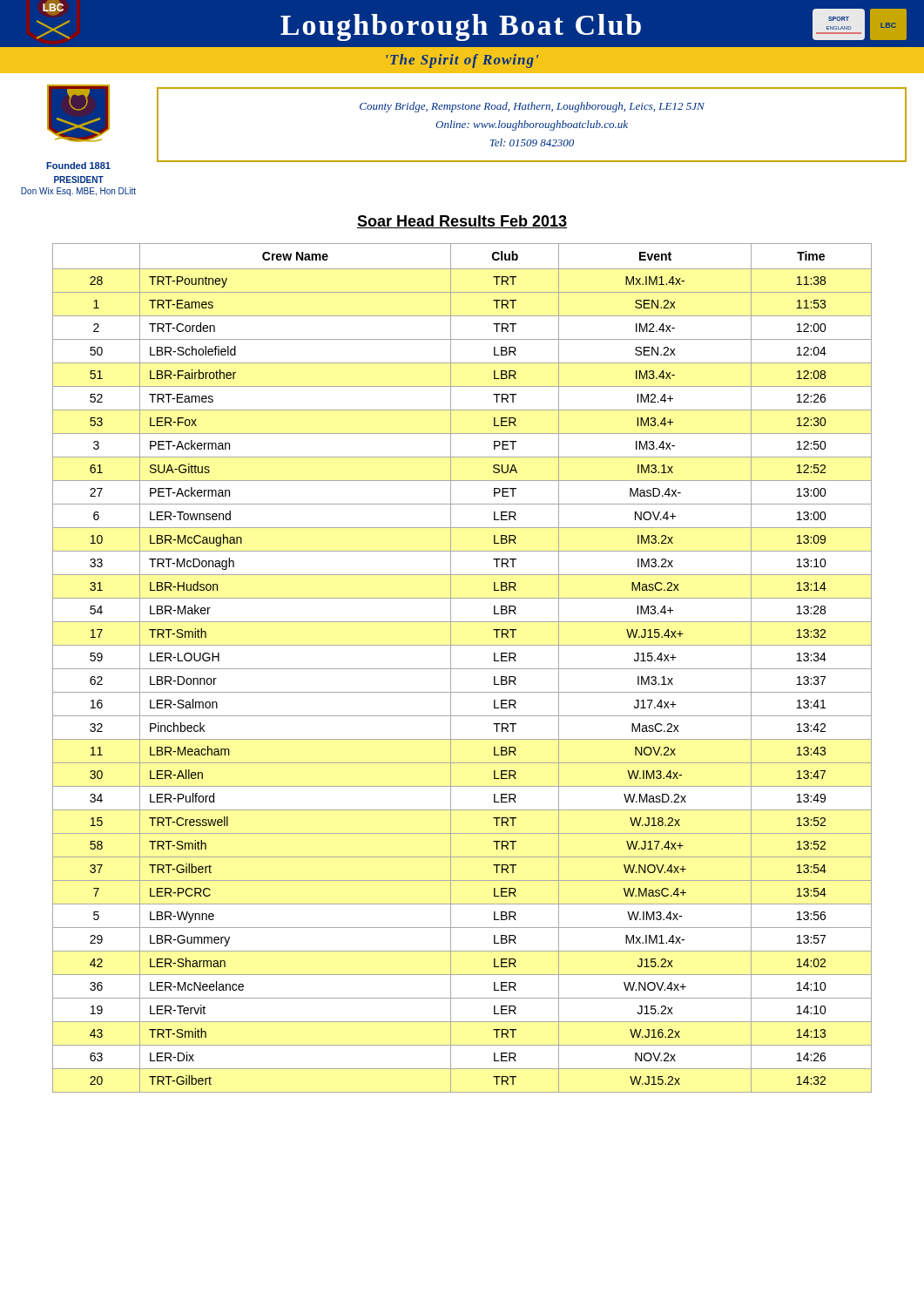Locate the element starting "Soar Head Results Feb 2013"
Viewport: 924px width, 1307px height.
pyautogui.click(x=462, y=221)
